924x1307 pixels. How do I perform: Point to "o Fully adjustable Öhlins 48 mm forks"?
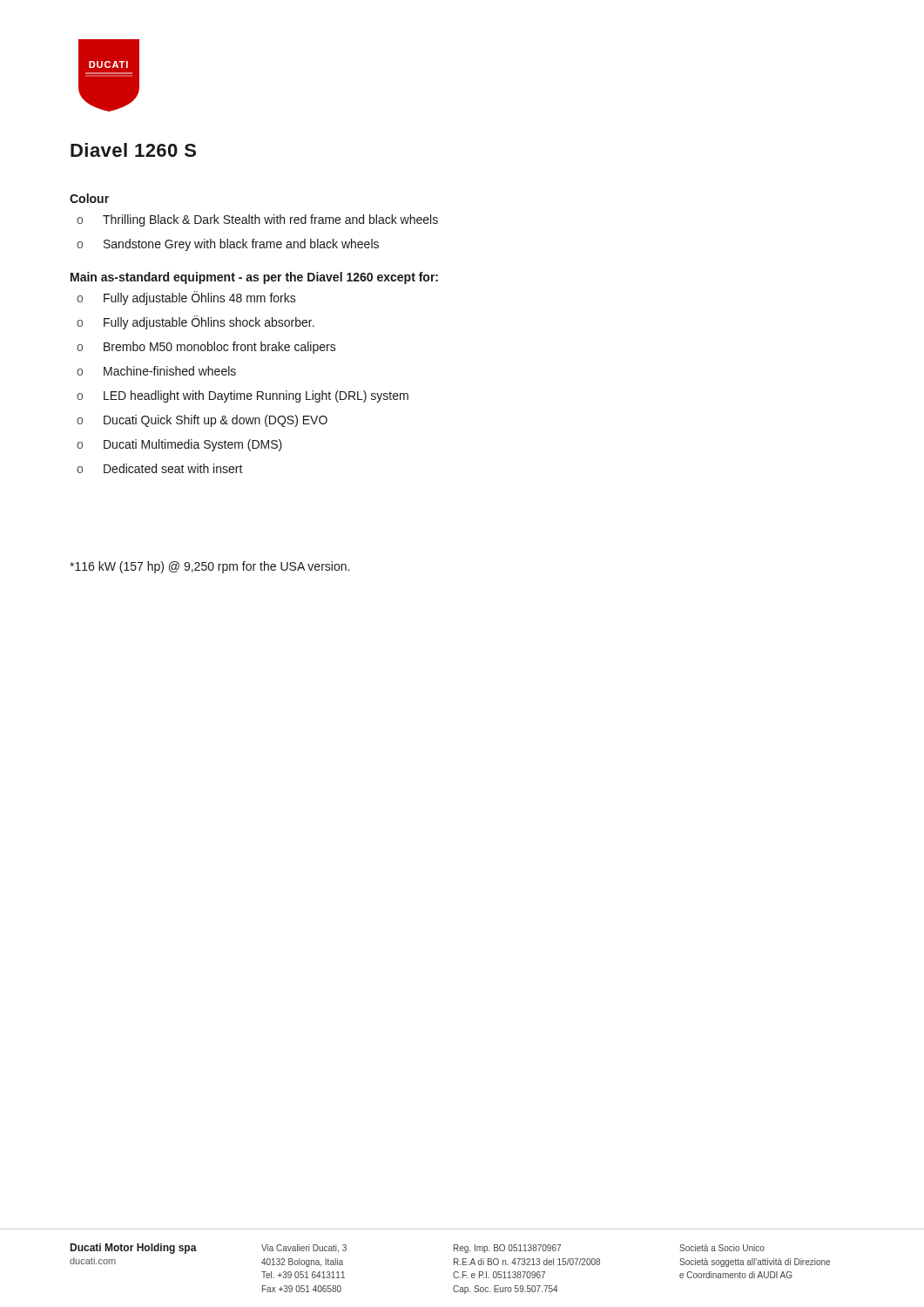254,298
